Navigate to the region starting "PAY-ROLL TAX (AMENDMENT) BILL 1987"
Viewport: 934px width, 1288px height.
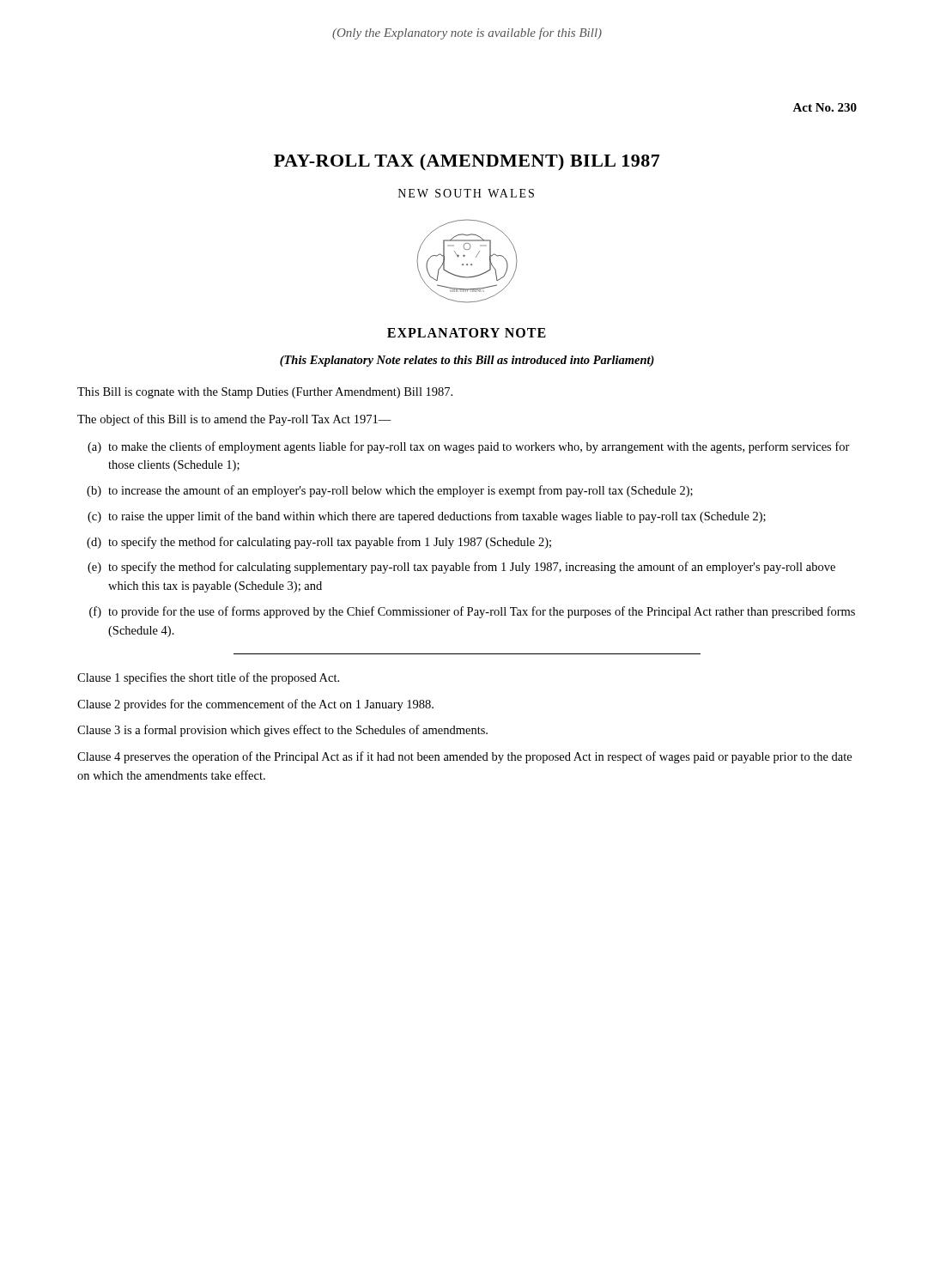pos(467,160)
